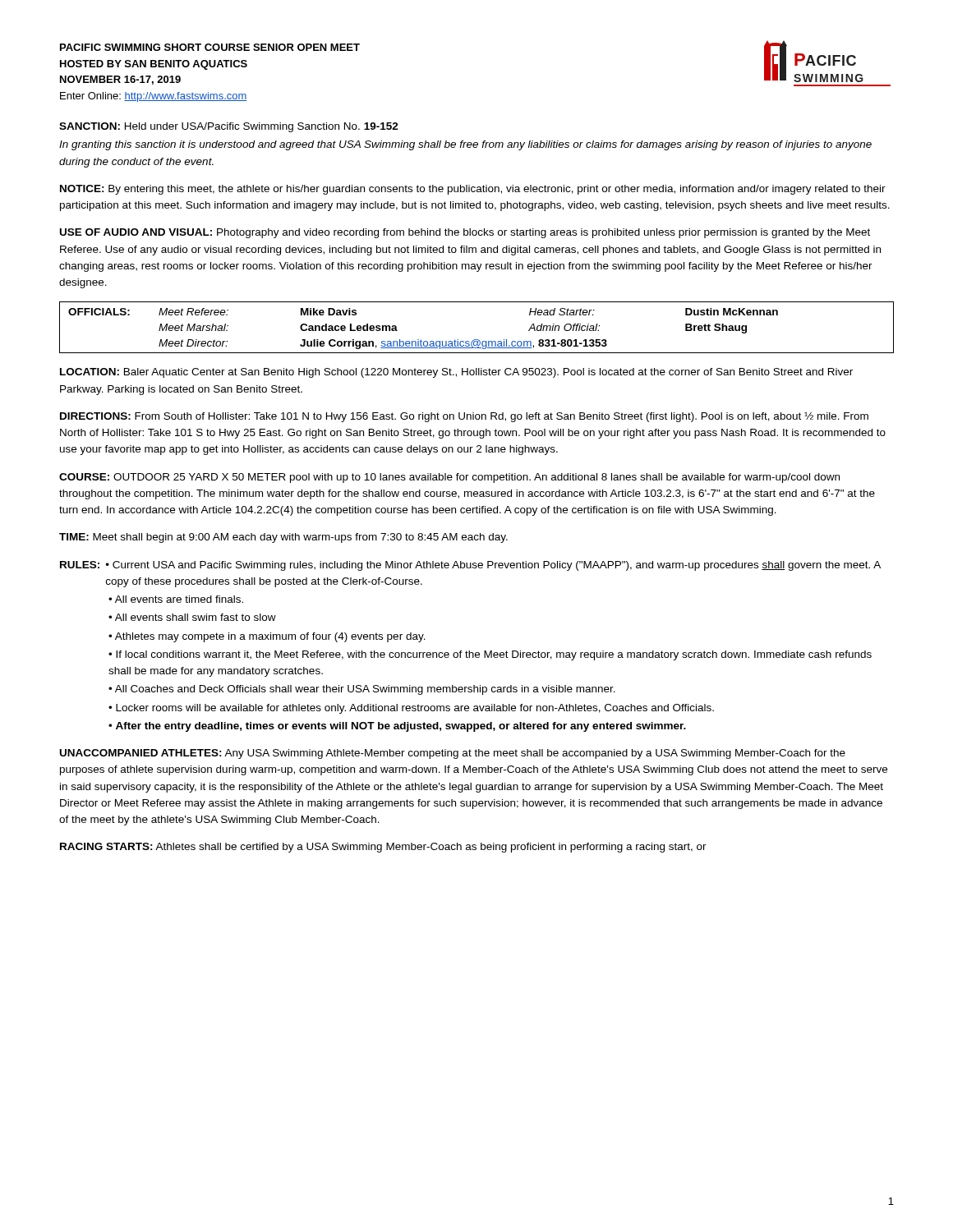Select the text block that reads "USE OF AUDIO AND VISUAL:"
Image resolution: width=953 pixels, height=1232 pixels.
click(x=476, y=258)
